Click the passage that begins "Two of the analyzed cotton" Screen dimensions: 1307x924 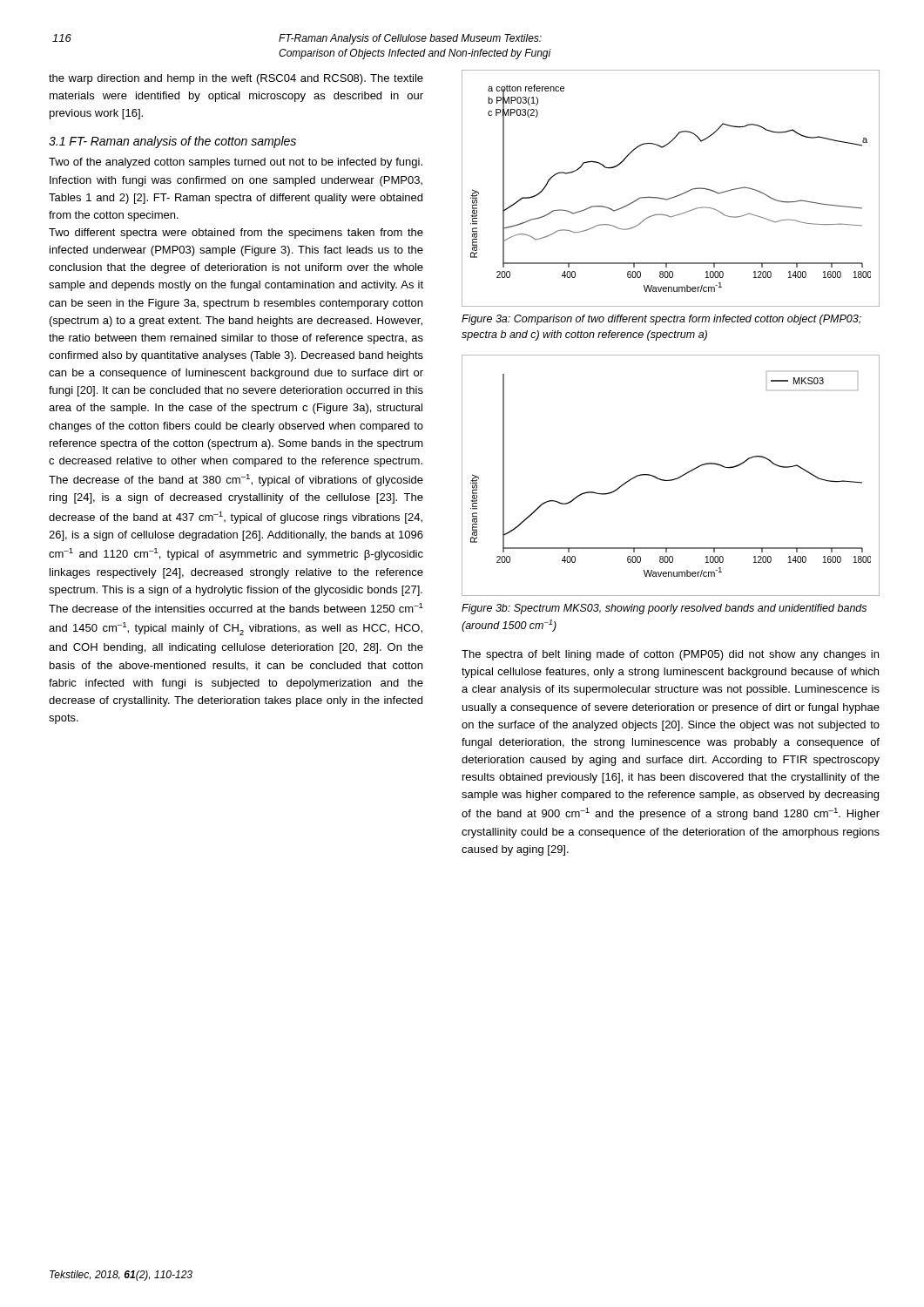click(x=236, y=440)
